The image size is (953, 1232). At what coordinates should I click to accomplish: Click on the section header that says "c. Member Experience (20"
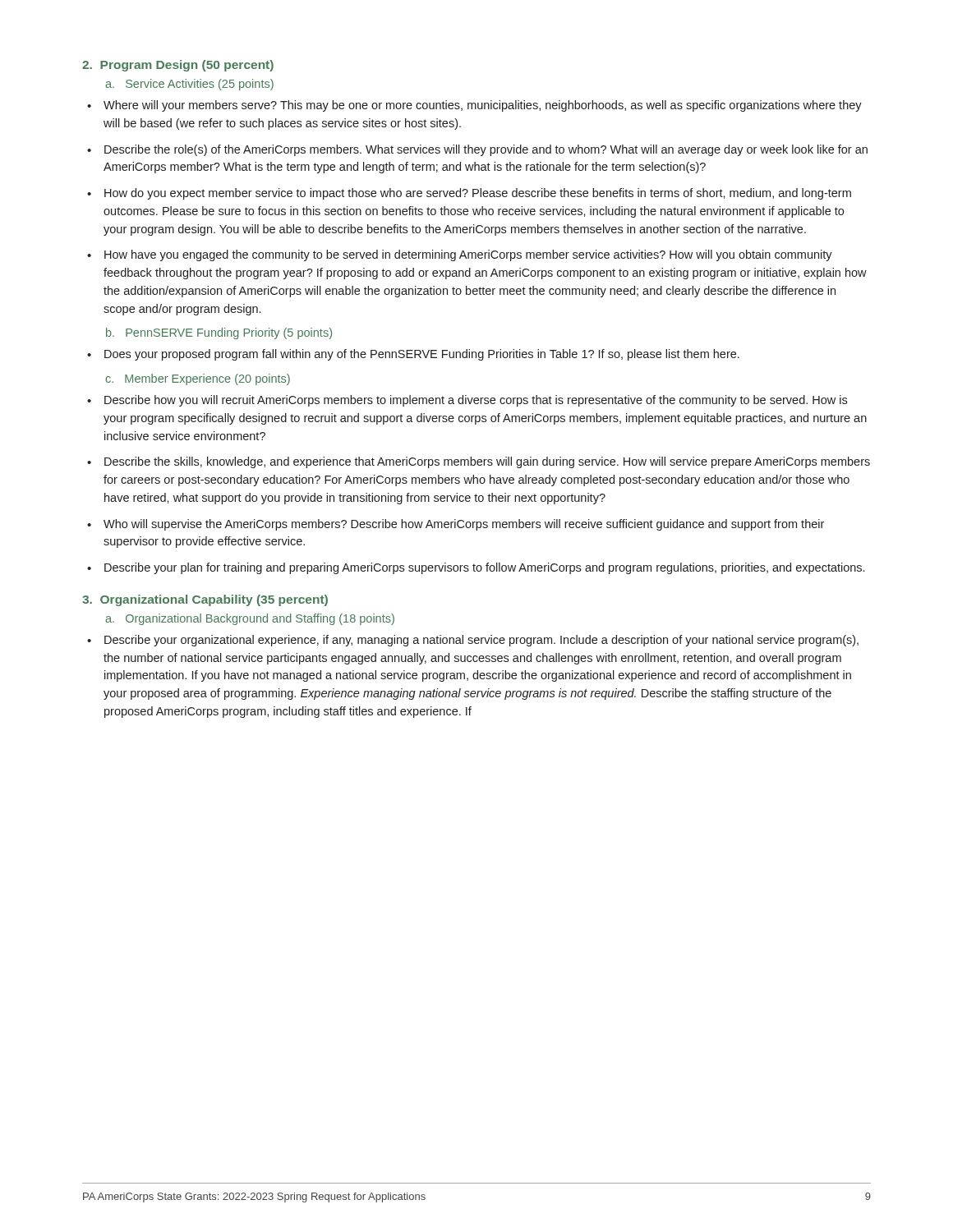(198, 379)
